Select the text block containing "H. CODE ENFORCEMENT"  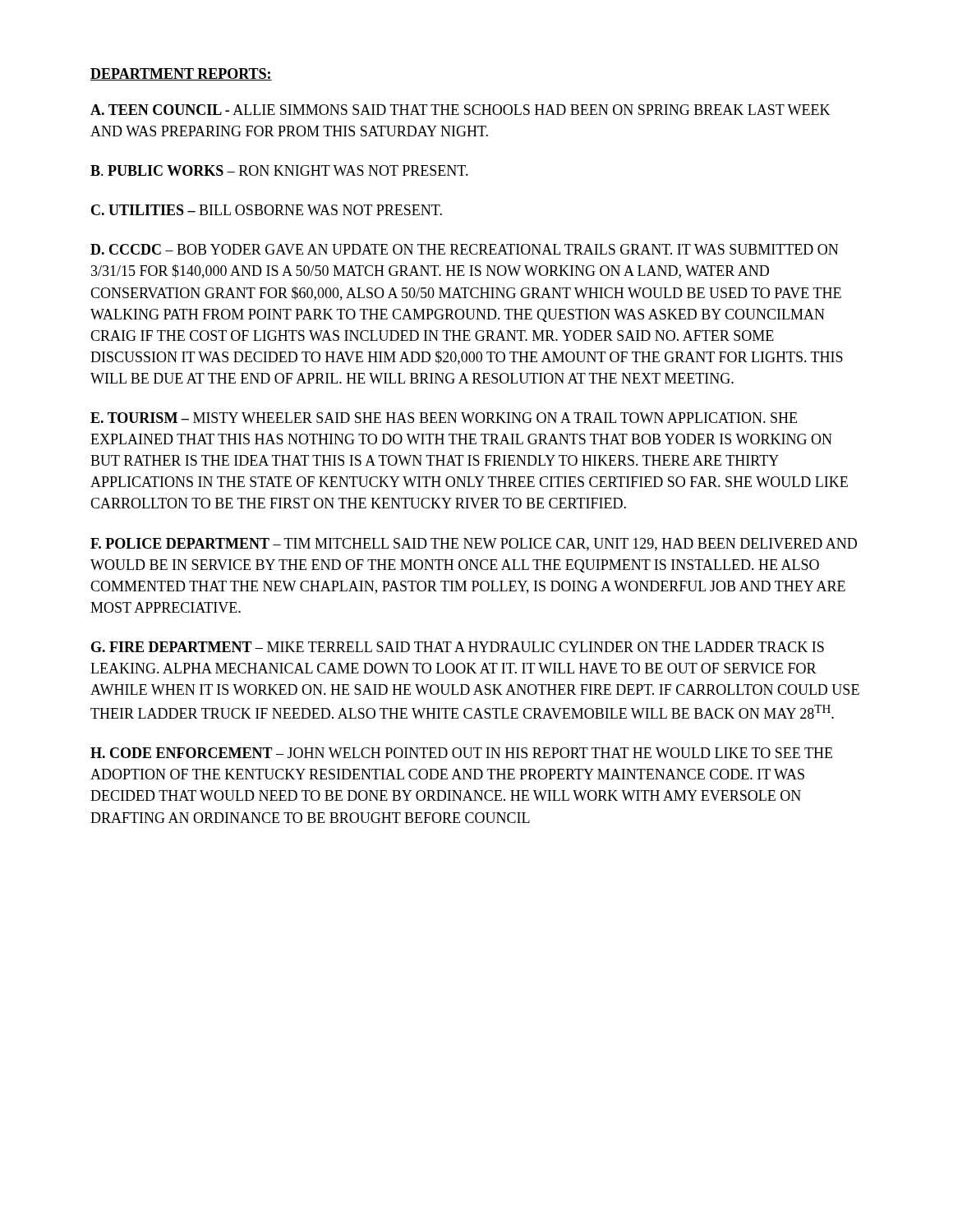pyautogui.click(x=462, y=786)
